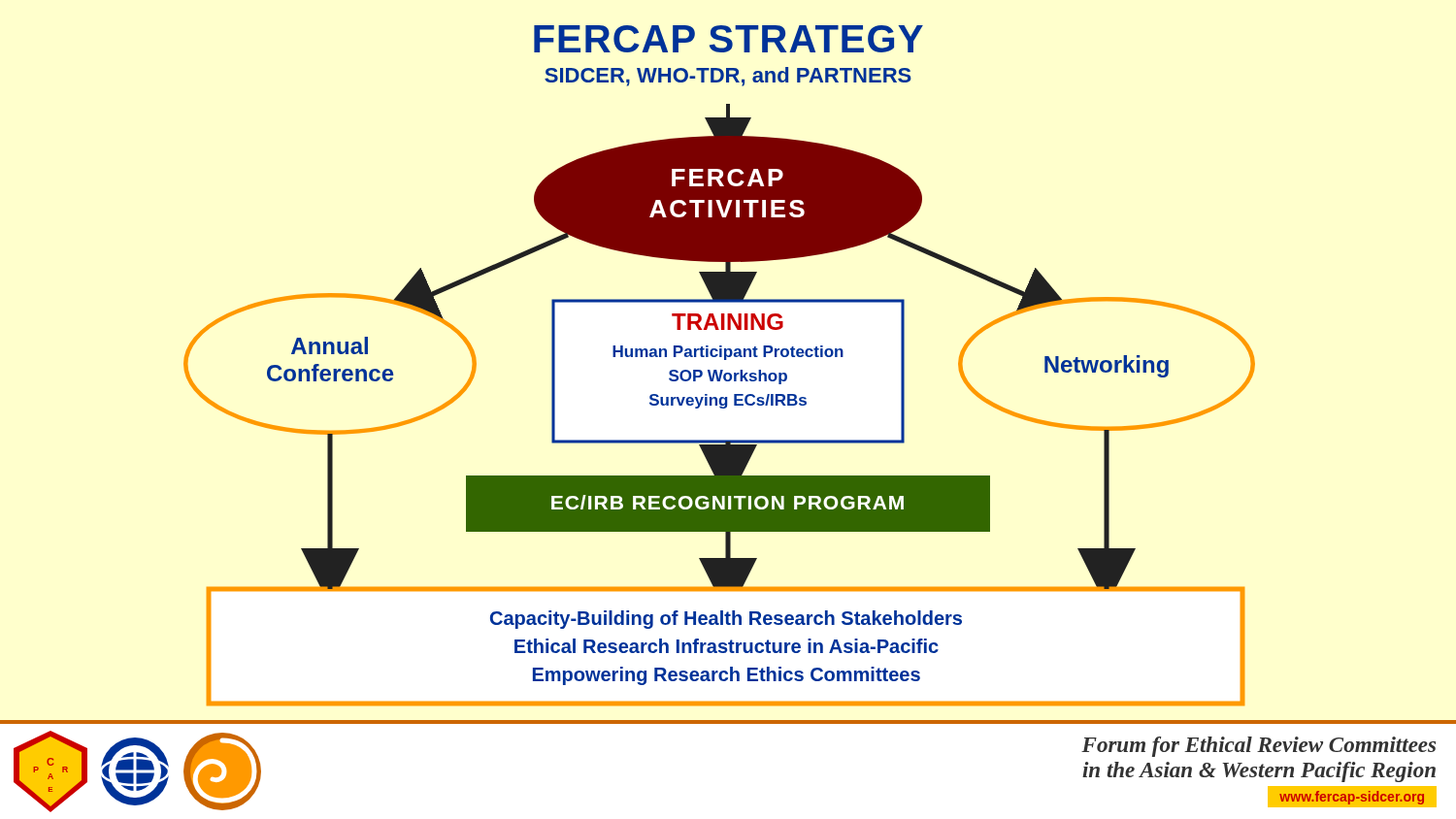Locate the text starting "FERCAP STRATEGY SIDCER, WHO-TDR, and PARTNERS"
The width and height of the screenshot is (1456, 819).
(728, 53)
